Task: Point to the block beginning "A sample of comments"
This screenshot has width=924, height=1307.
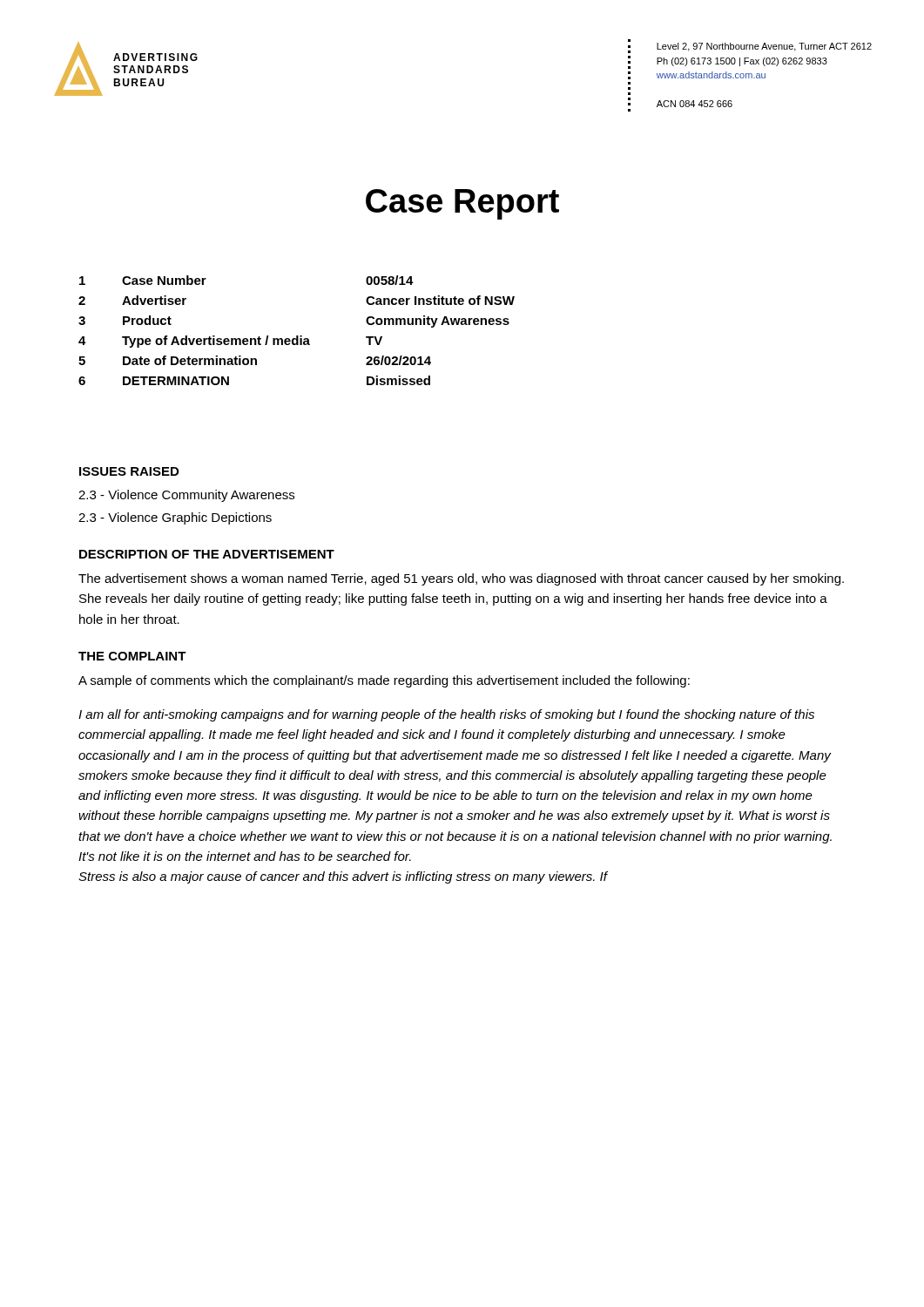Action: click(x=384, y=680)
